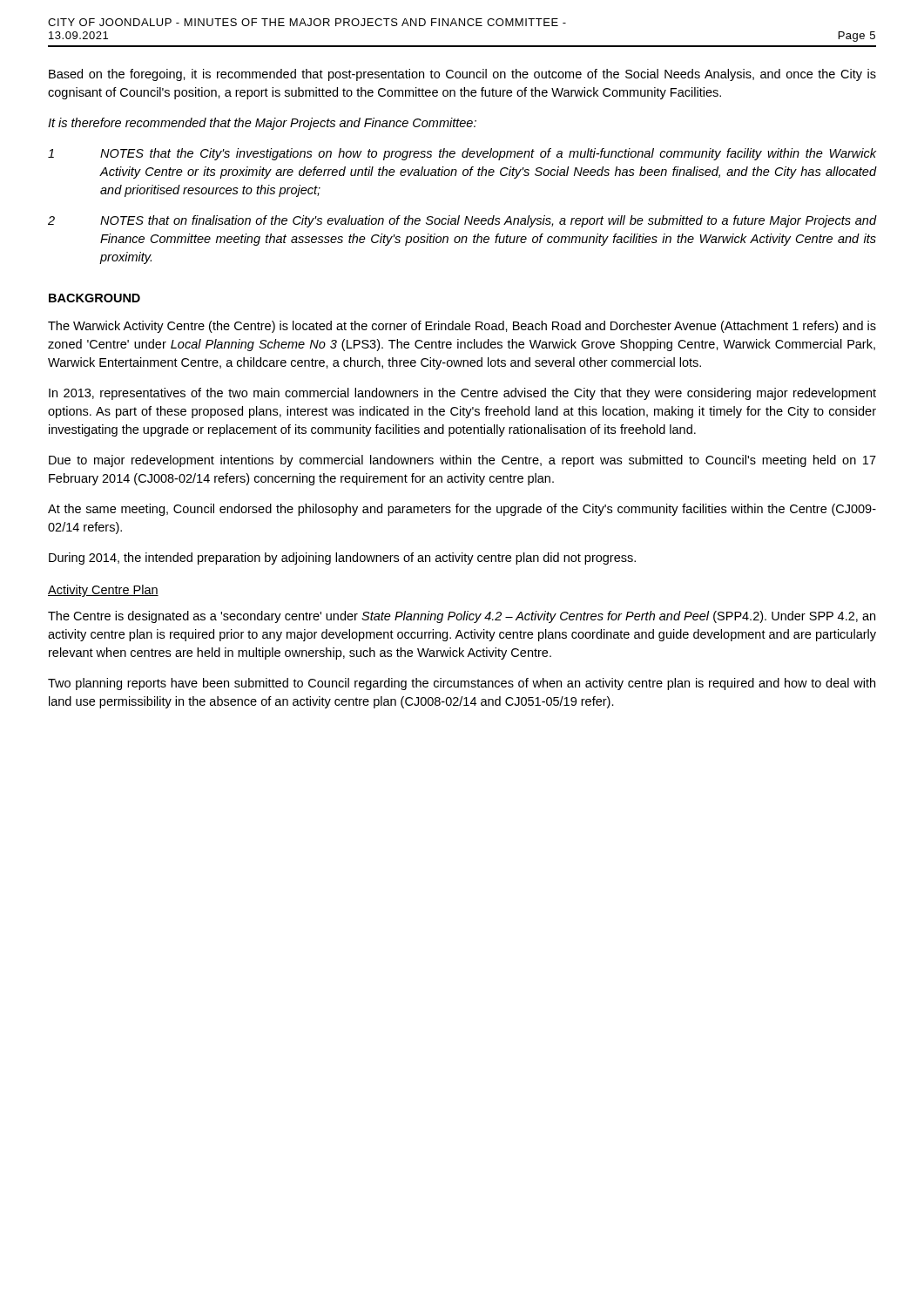
Task: Locate the passage starting "Activity Centre Plan"
Action: coord(103,590)
